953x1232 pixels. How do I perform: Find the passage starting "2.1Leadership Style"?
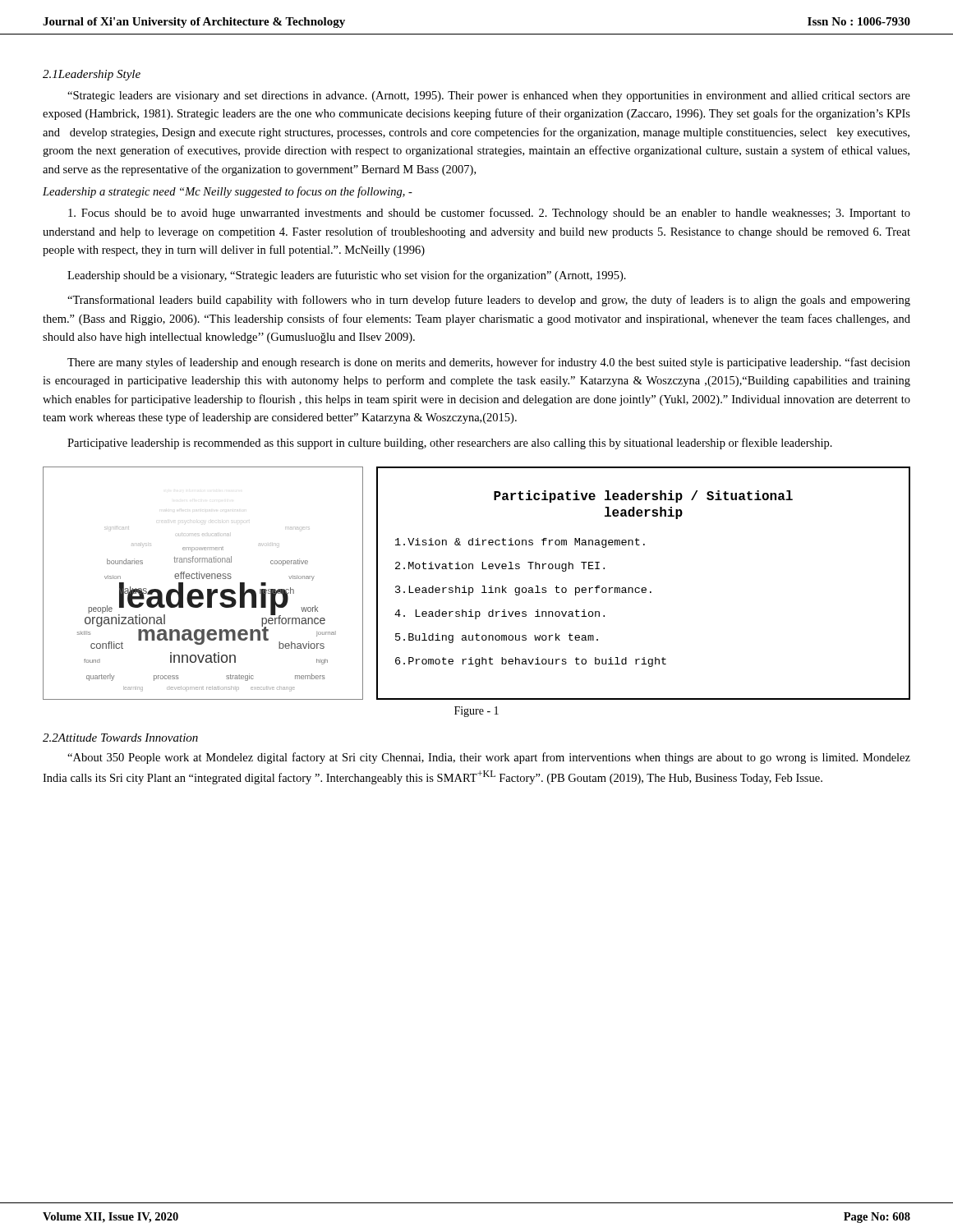tap(92, 74)
